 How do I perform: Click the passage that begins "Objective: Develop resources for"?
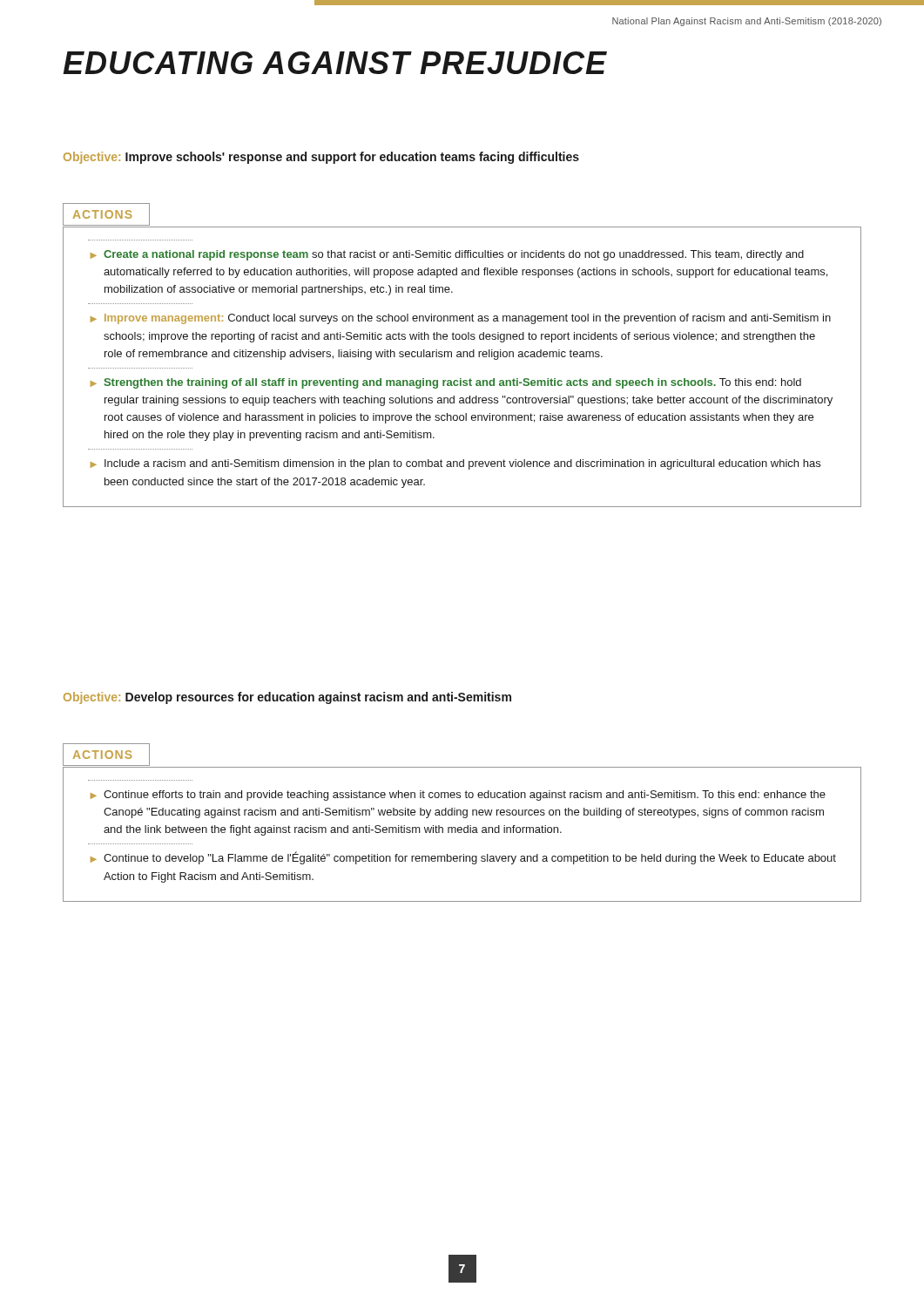[287, 697]
